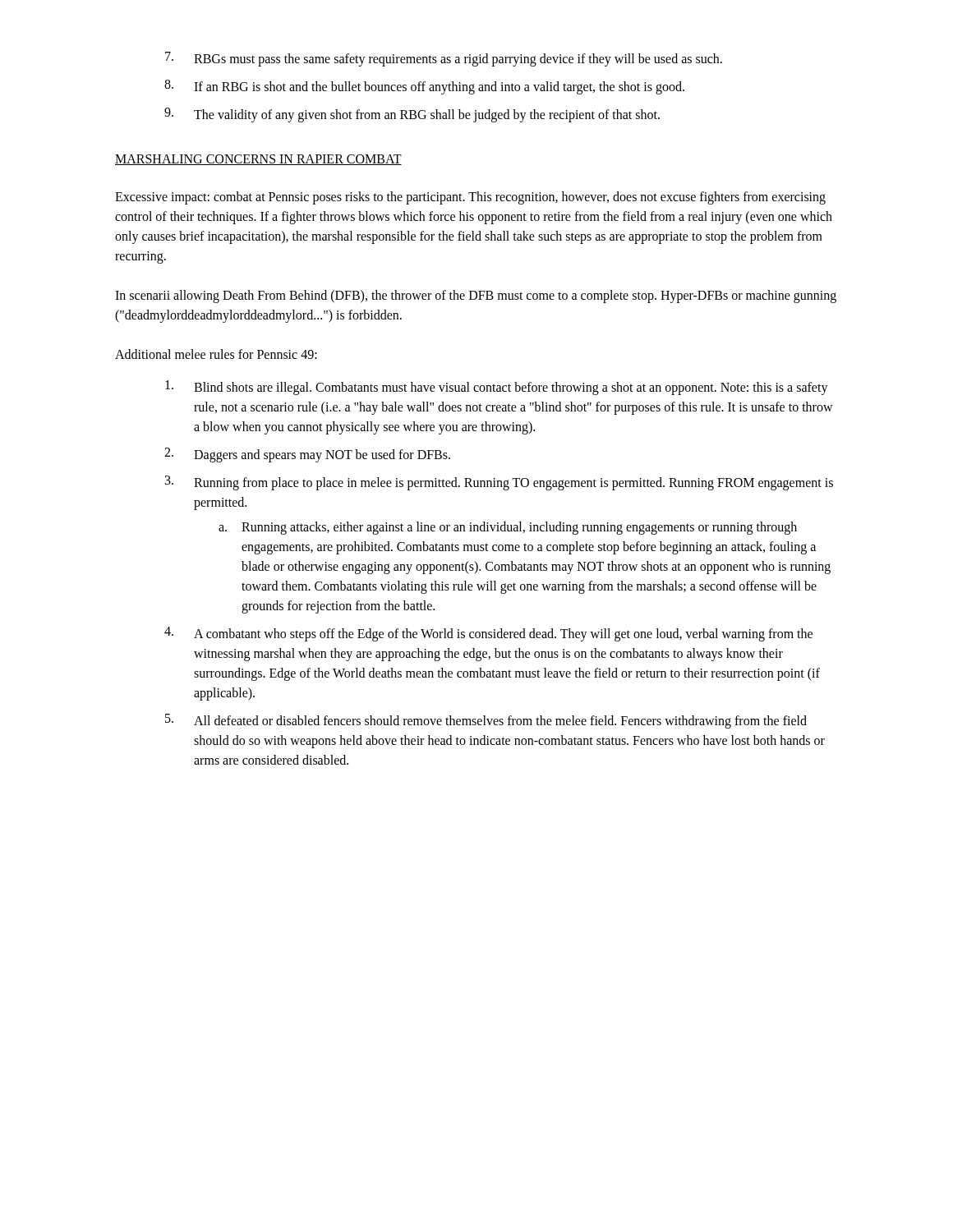Click the passage that begins "9. The validity of any given shot from"

pyautogui.click(x=501, y=115)
